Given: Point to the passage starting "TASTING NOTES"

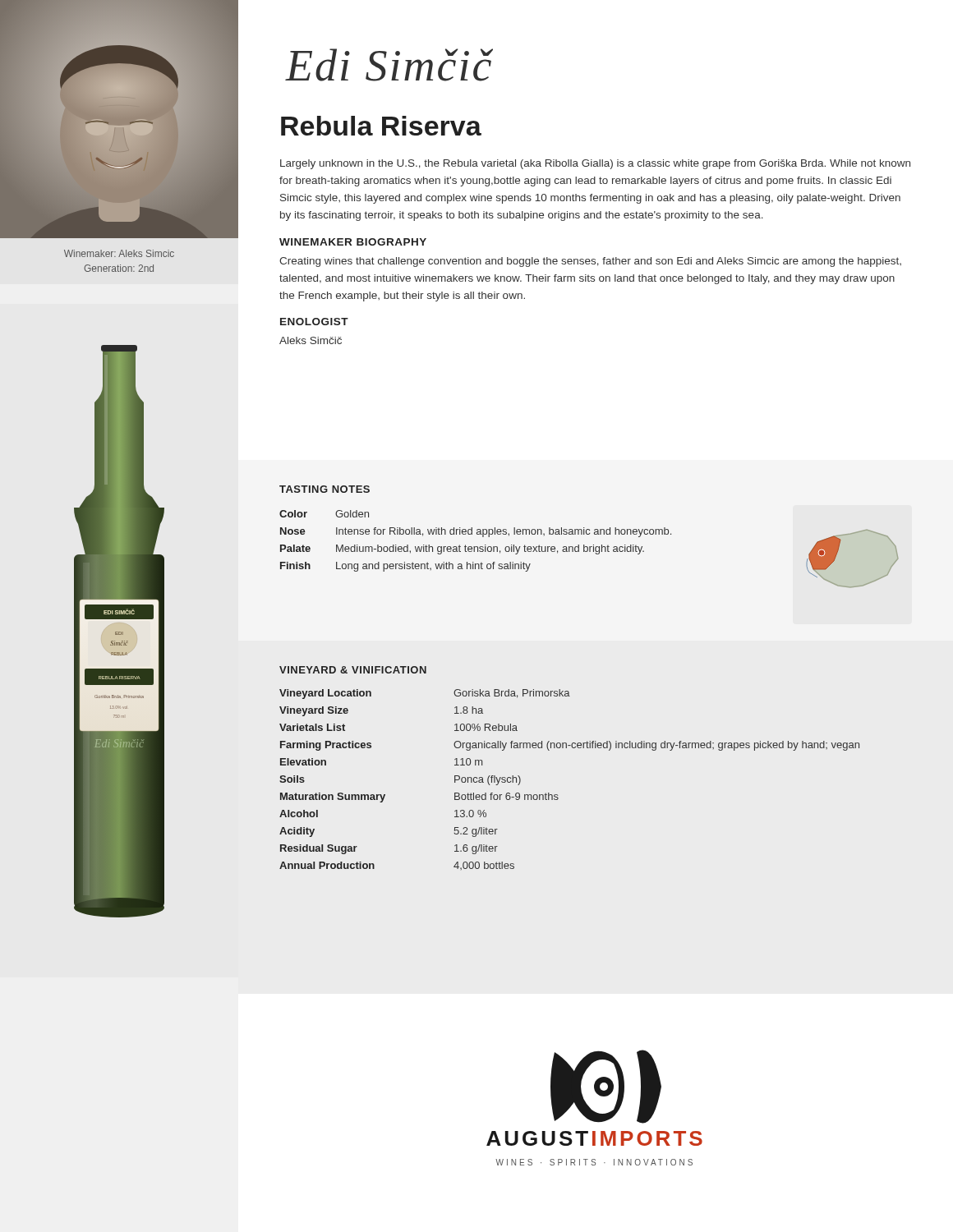Looking at the screenshot, I should pyautogui.click(x=325, y=489).
